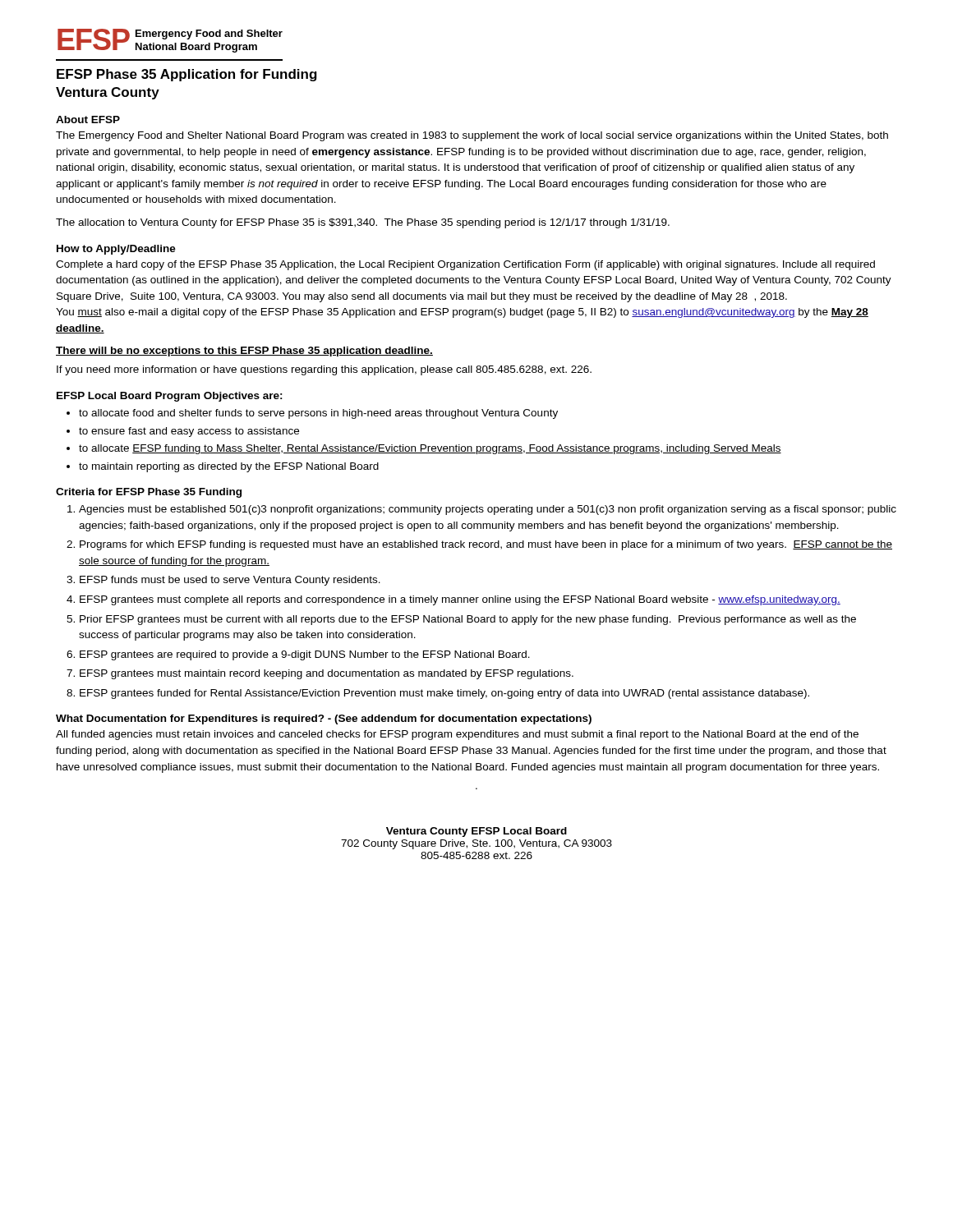
Task: Find the list item that says "to allocate EFSP funding to"
Action: tap(430, 448)
